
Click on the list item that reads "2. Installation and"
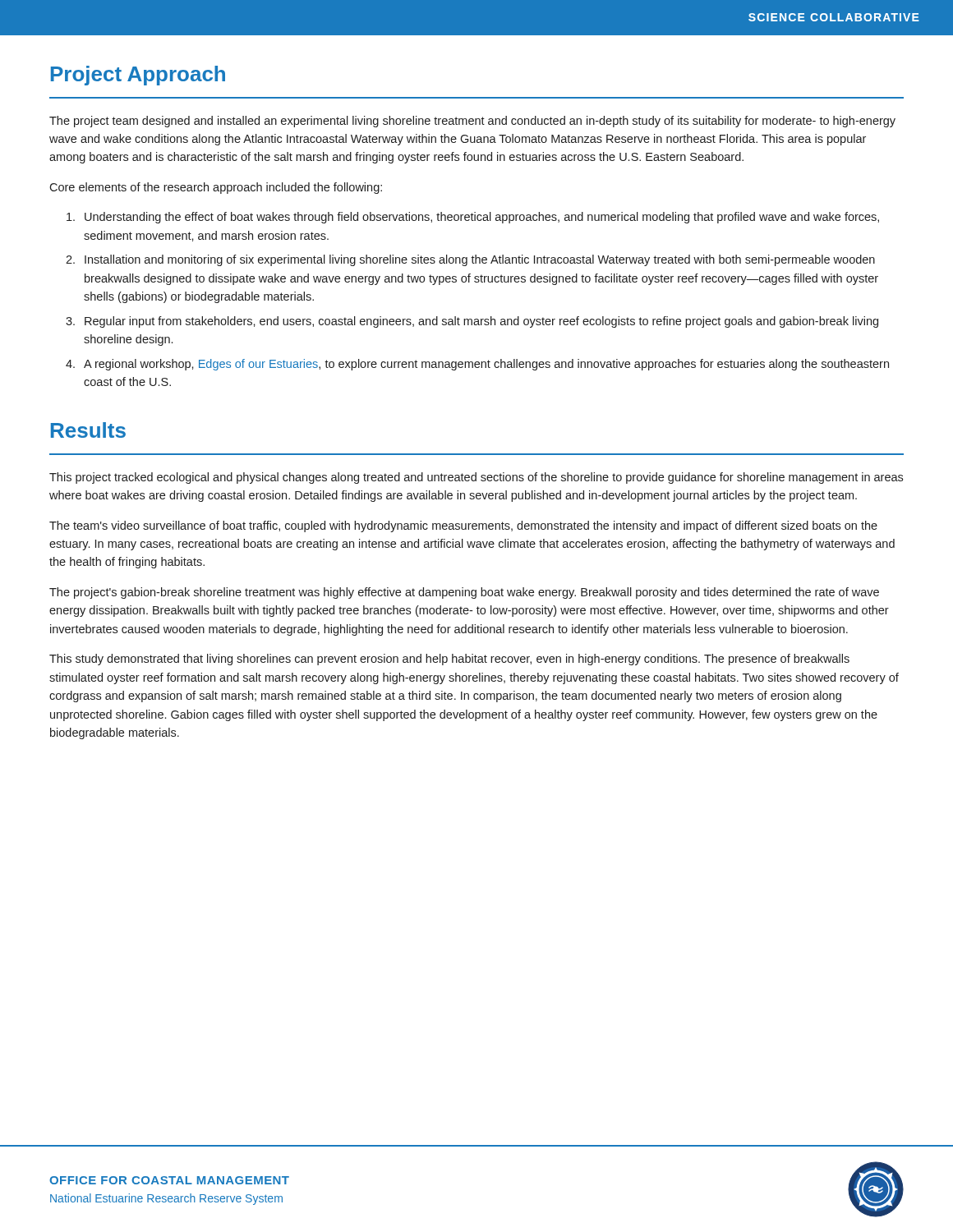coord(485,278)
